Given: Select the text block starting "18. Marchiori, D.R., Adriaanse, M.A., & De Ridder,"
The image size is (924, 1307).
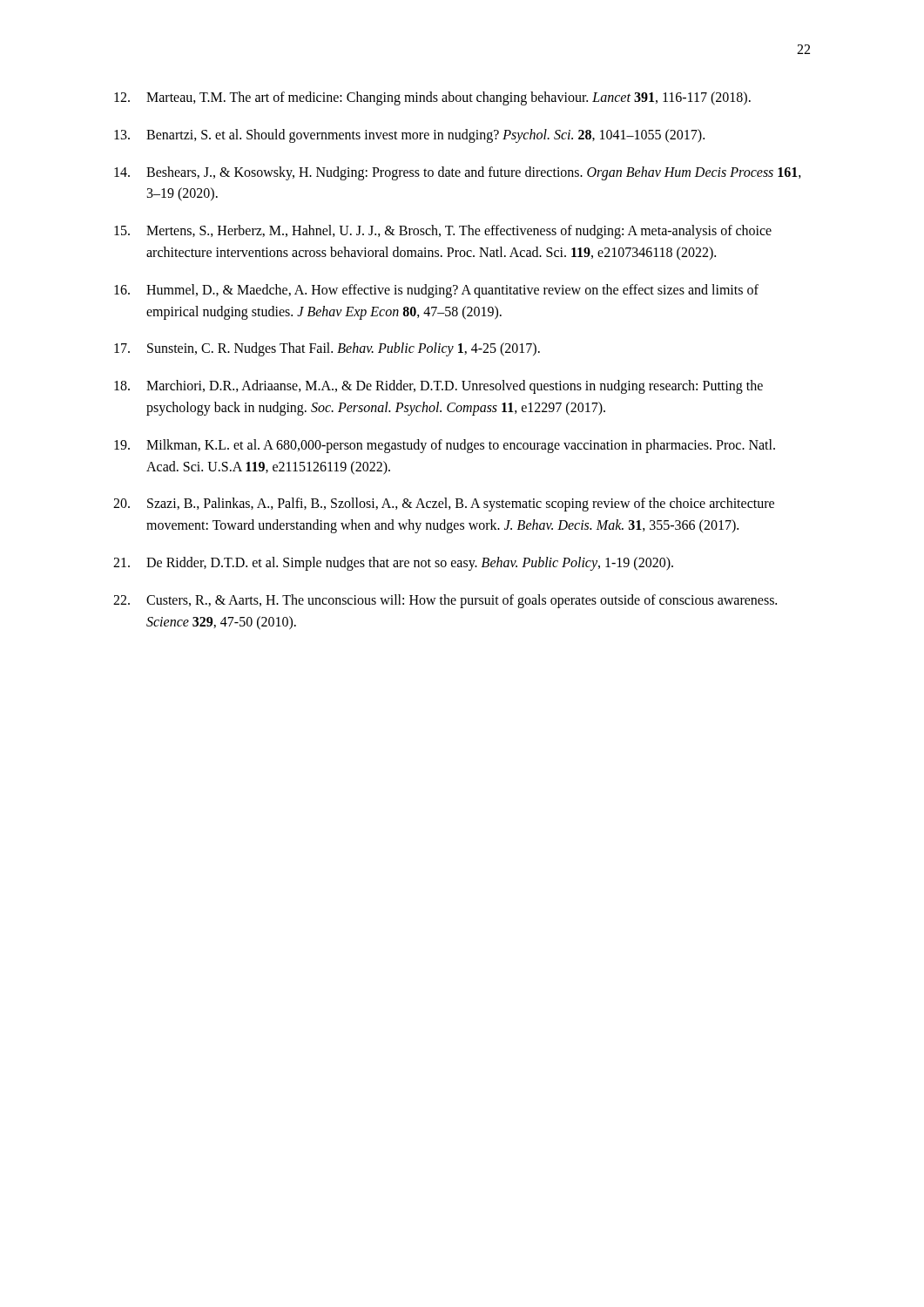Looking at the screenshot, I should pyautogui.click(x=462, y=397).
